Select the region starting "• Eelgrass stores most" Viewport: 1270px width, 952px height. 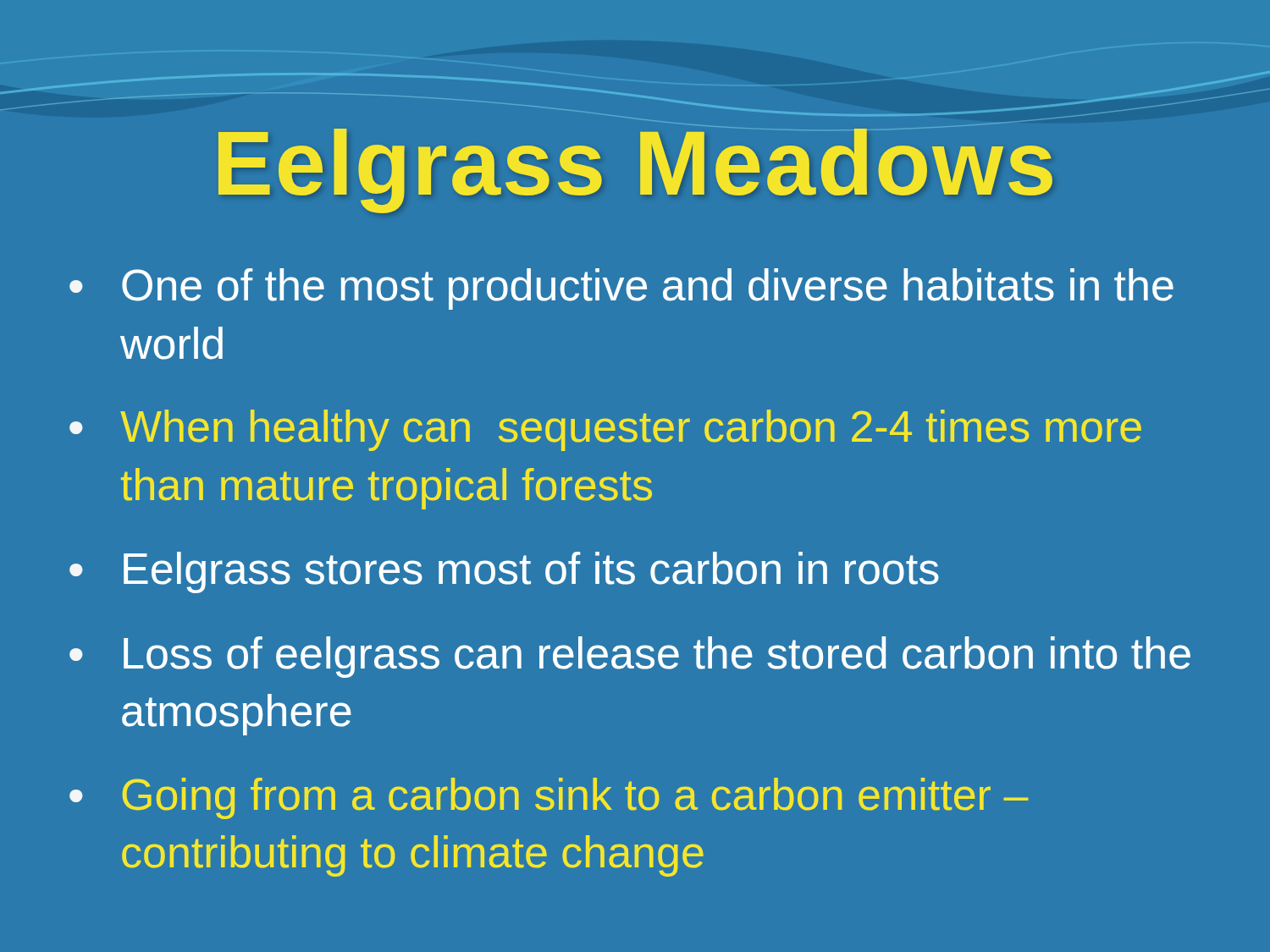click(635, 569)
